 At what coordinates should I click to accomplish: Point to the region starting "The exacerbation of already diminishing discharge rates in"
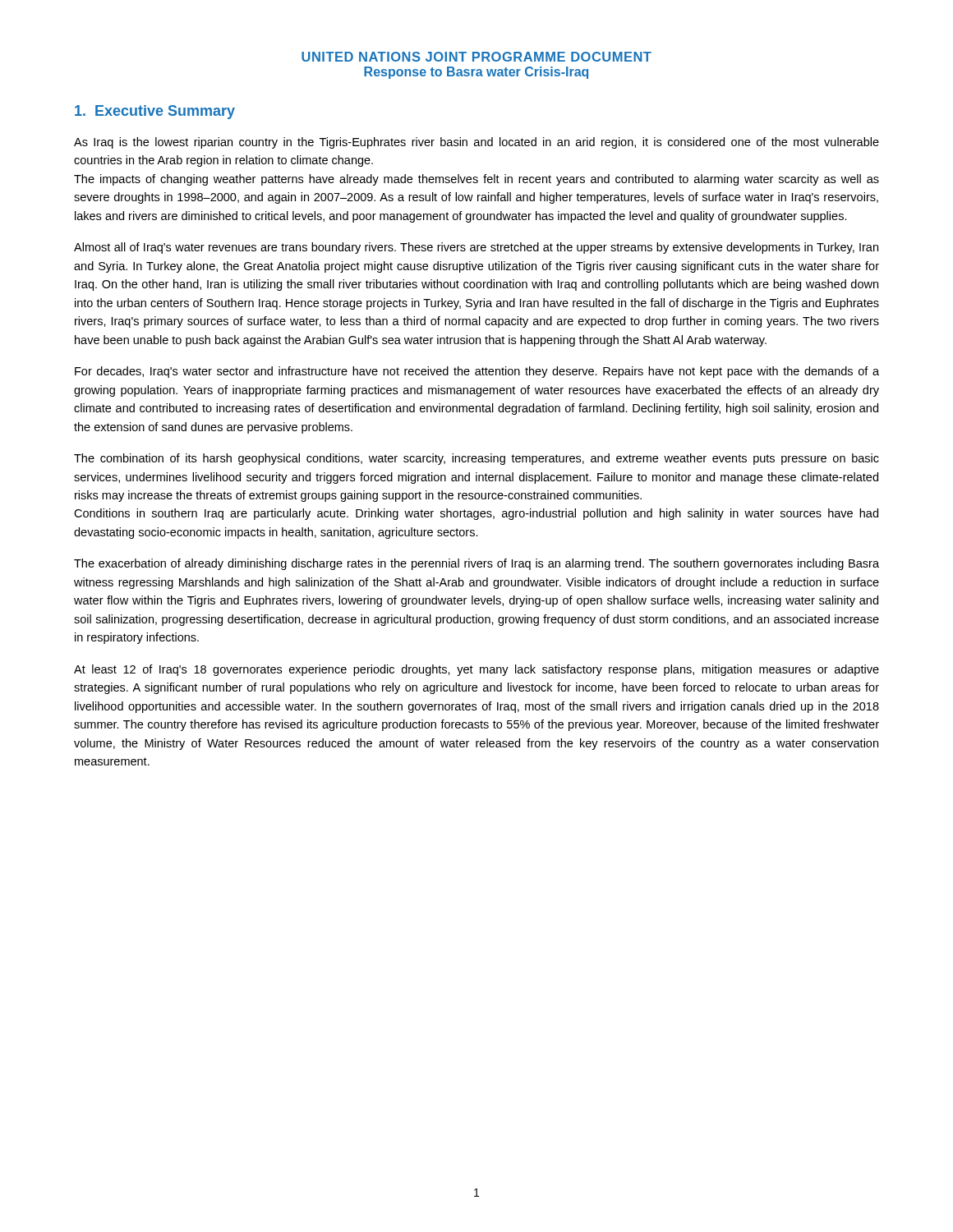point(476,601)
